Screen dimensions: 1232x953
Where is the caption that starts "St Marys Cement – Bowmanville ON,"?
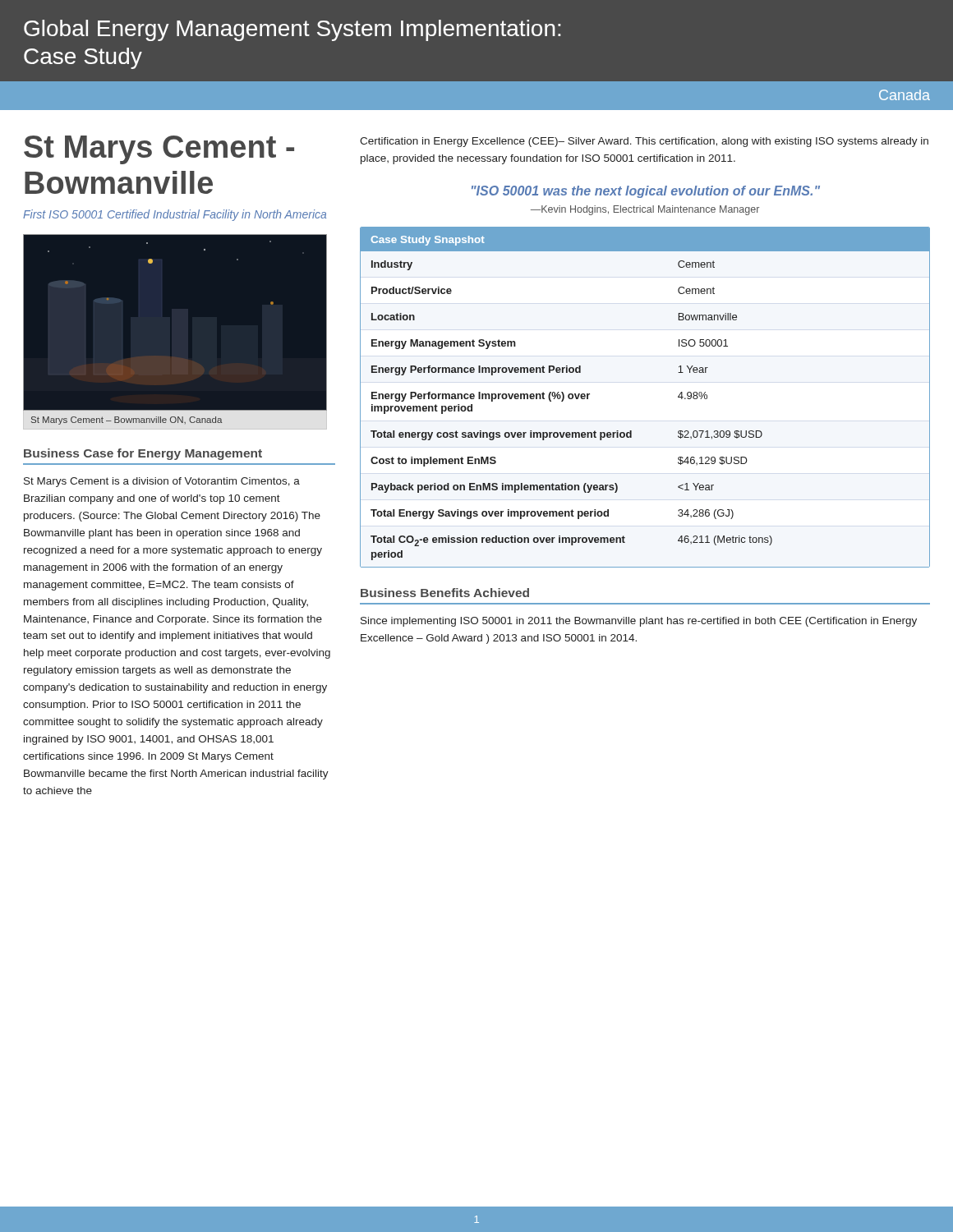click(x=126, y=420)
